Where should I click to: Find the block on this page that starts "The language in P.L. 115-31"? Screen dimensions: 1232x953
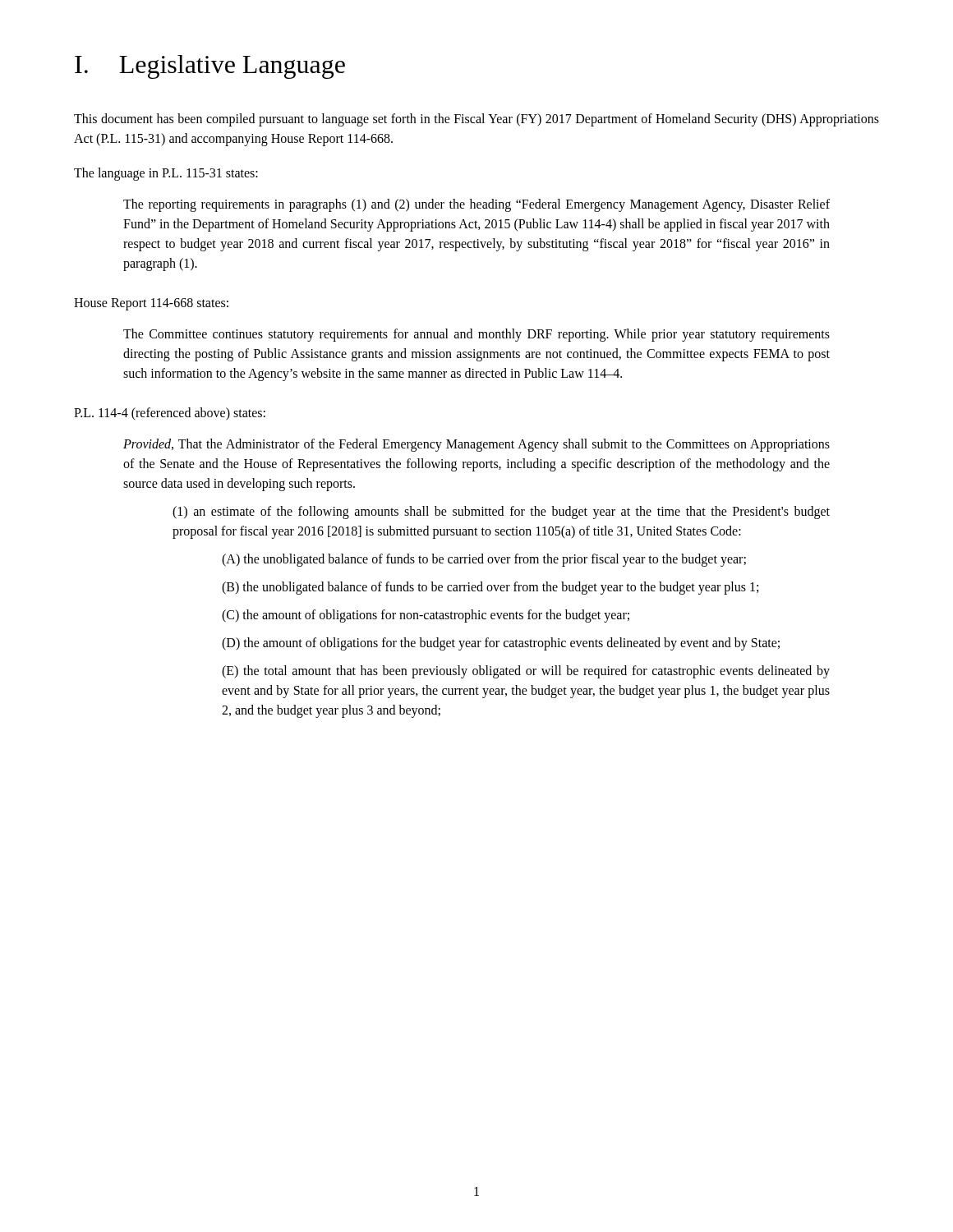[x=166, y=174]
